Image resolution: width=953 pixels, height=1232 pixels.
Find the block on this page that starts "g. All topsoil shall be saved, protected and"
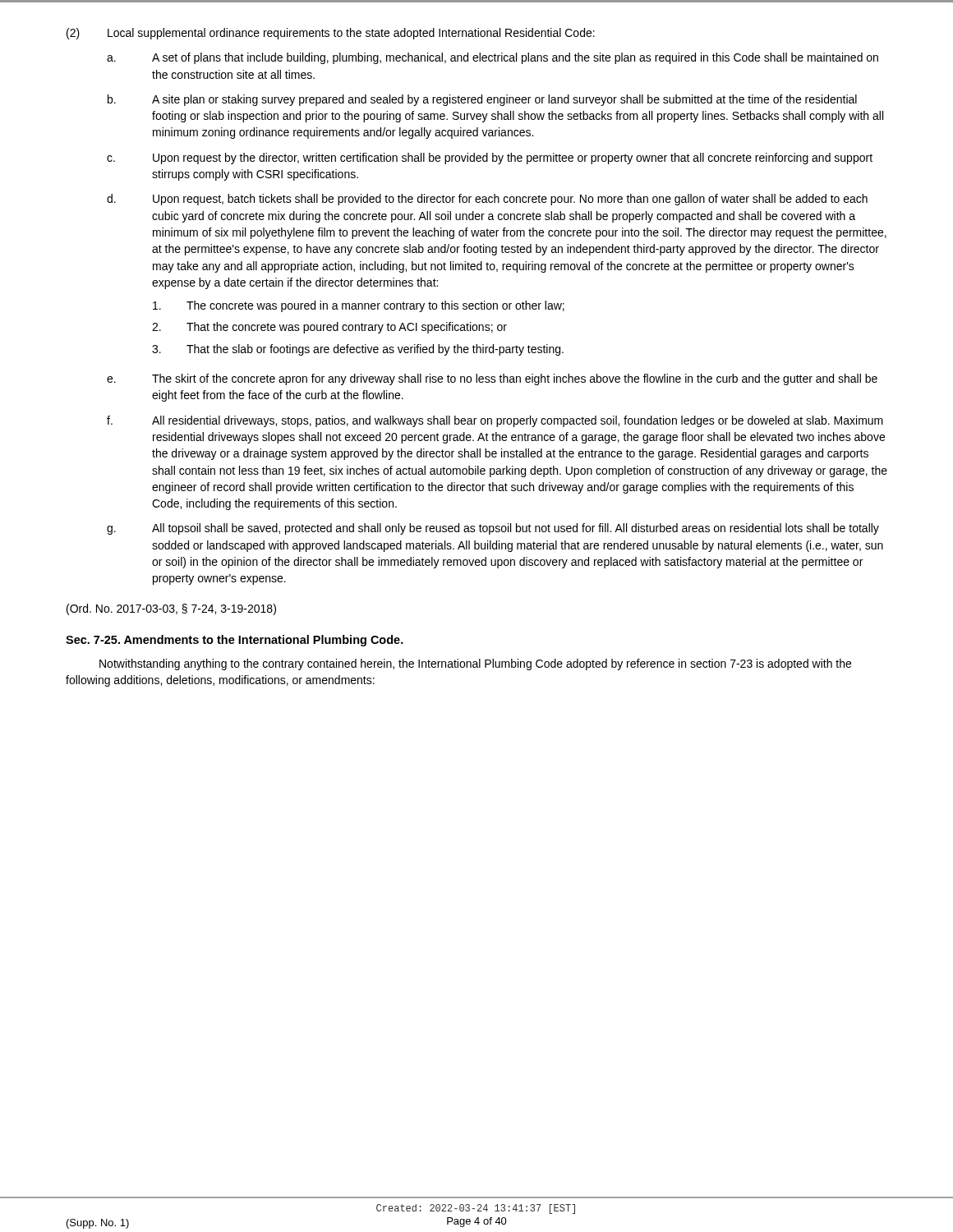pos(497,554)
